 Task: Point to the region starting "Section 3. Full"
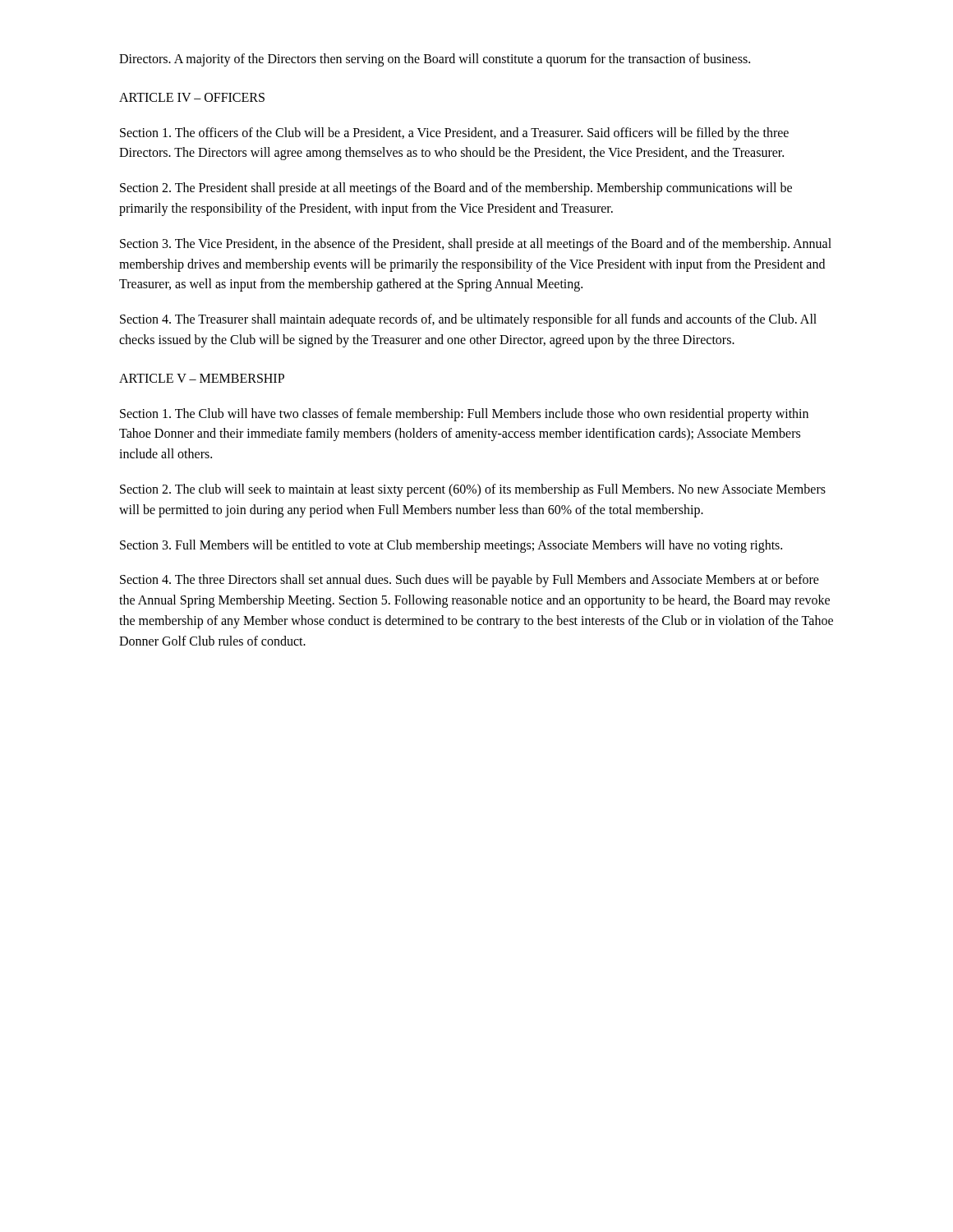[451, 545]
